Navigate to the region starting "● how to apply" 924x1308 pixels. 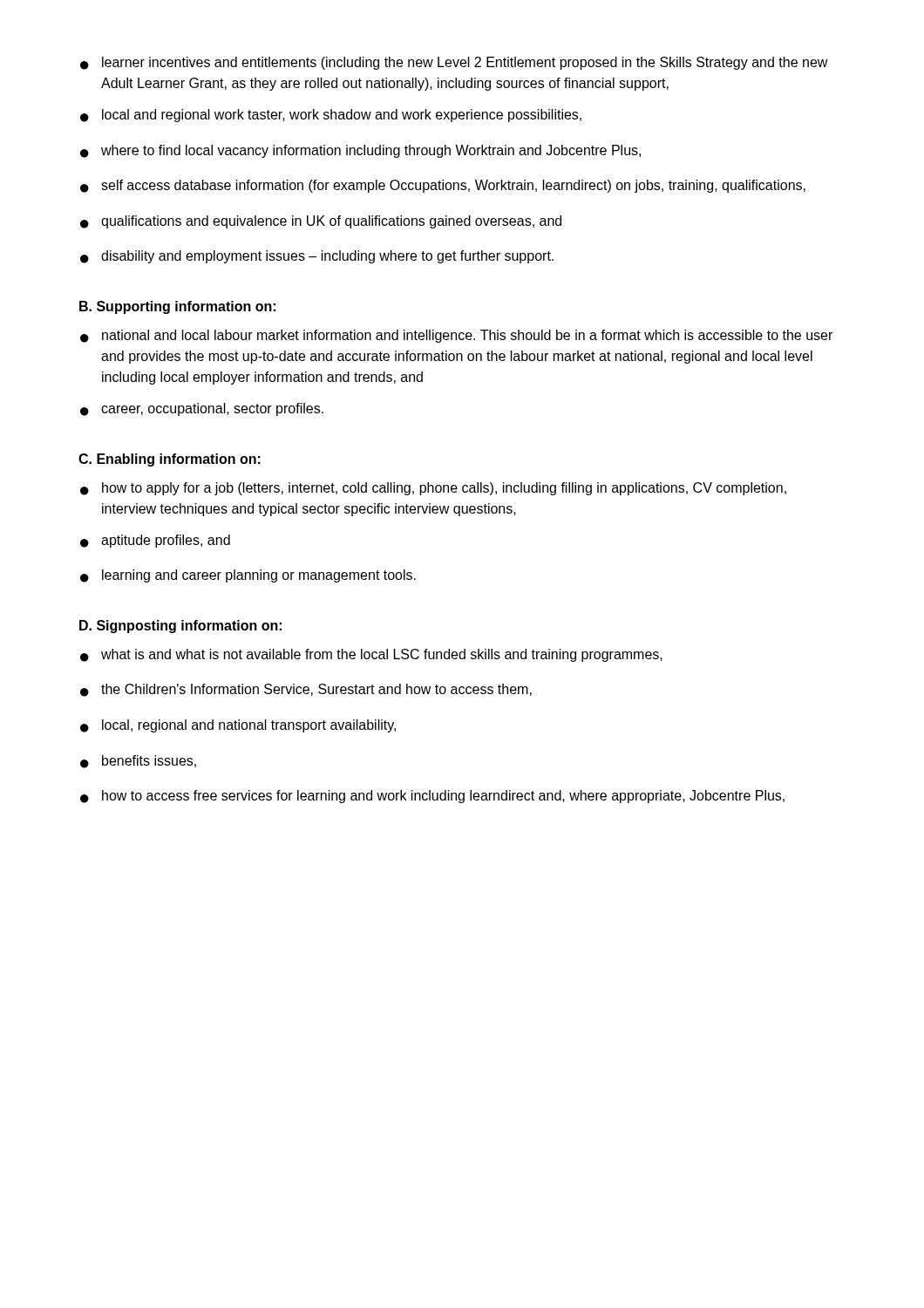click(x=462, y=498)
